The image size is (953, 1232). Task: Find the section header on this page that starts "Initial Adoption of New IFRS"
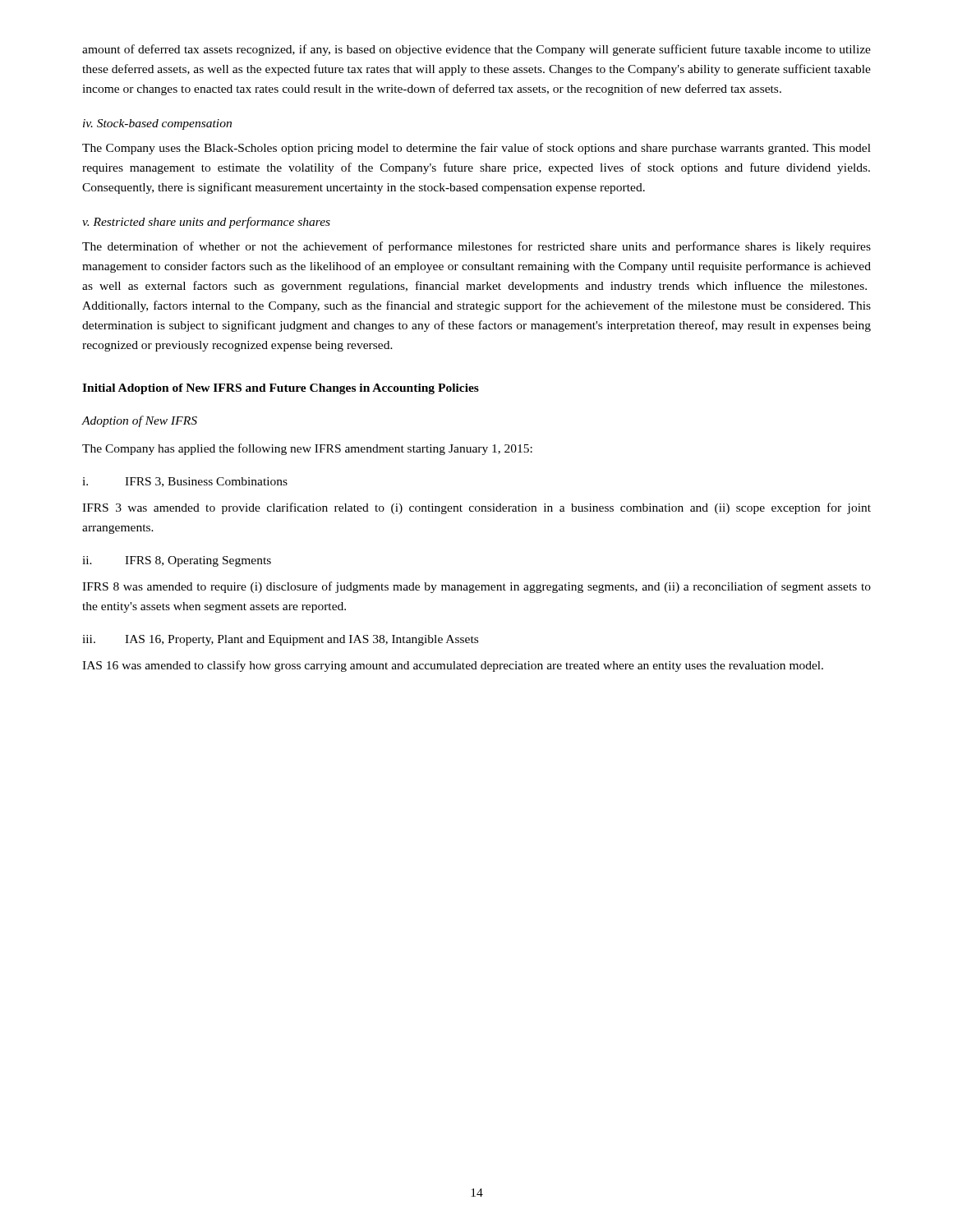(281, 387)
